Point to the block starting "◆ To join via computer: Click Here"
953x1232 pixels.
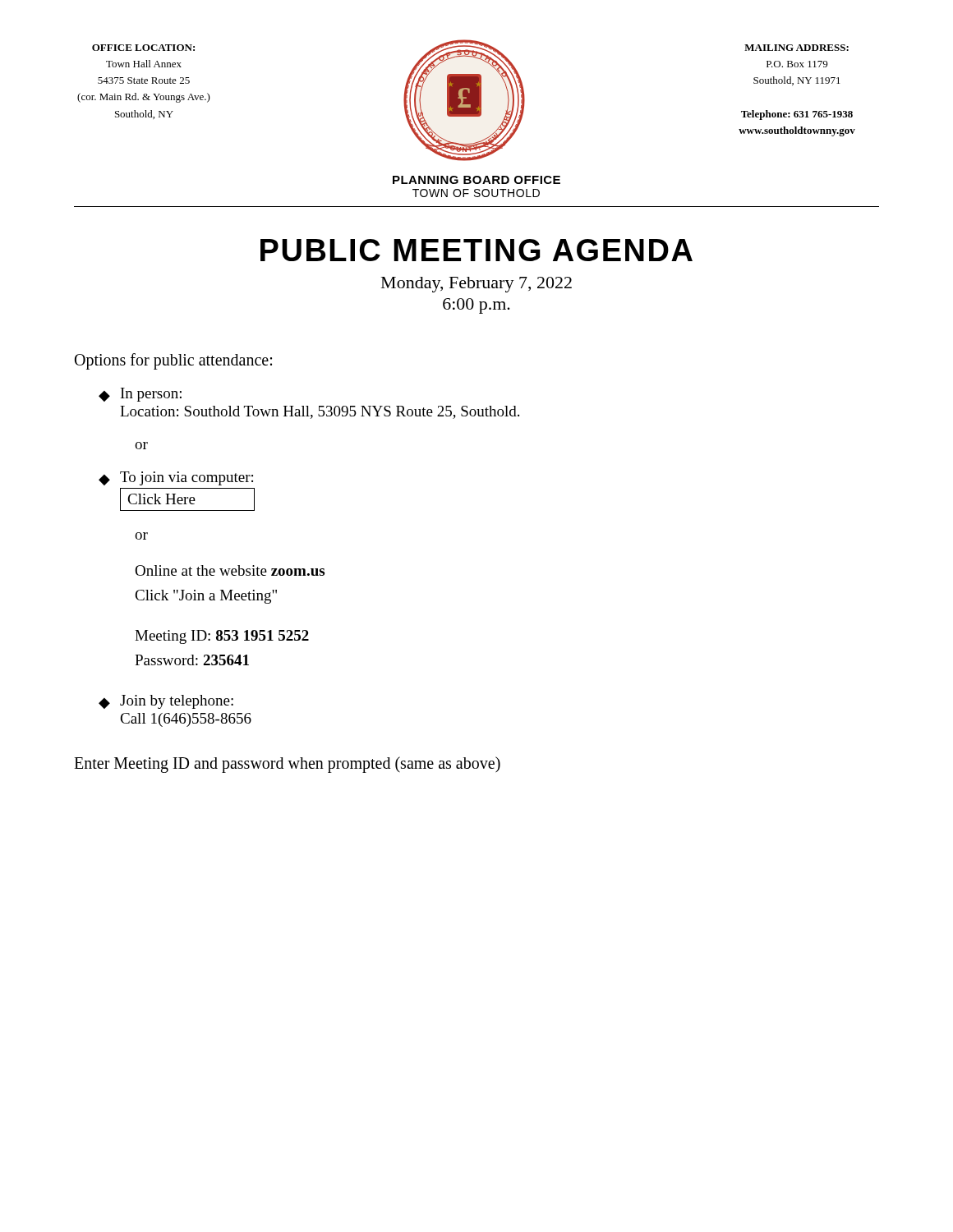pos(177,490)
